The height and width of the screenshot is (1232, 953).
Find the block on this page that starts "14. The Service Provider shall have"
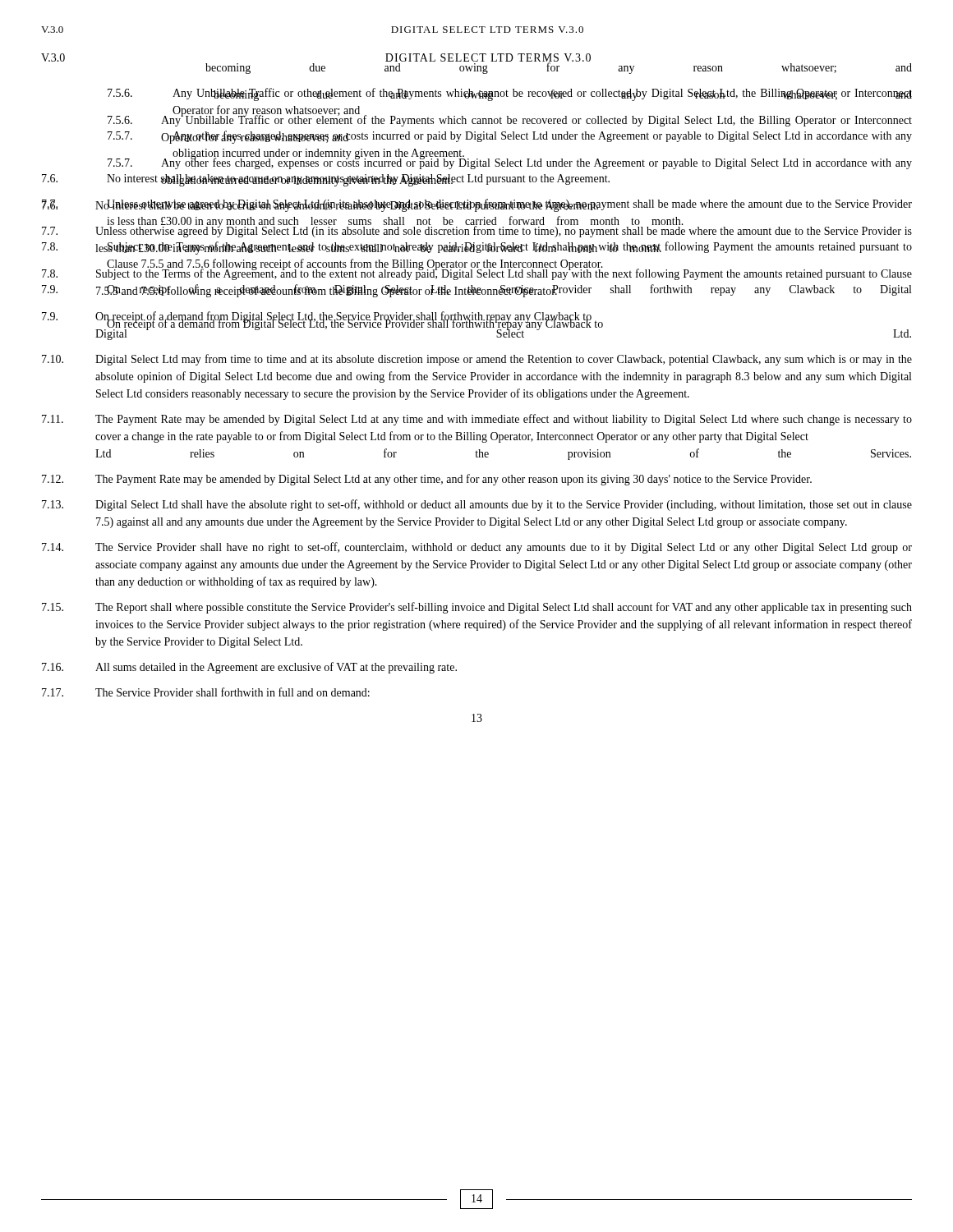tap(476, 565)
